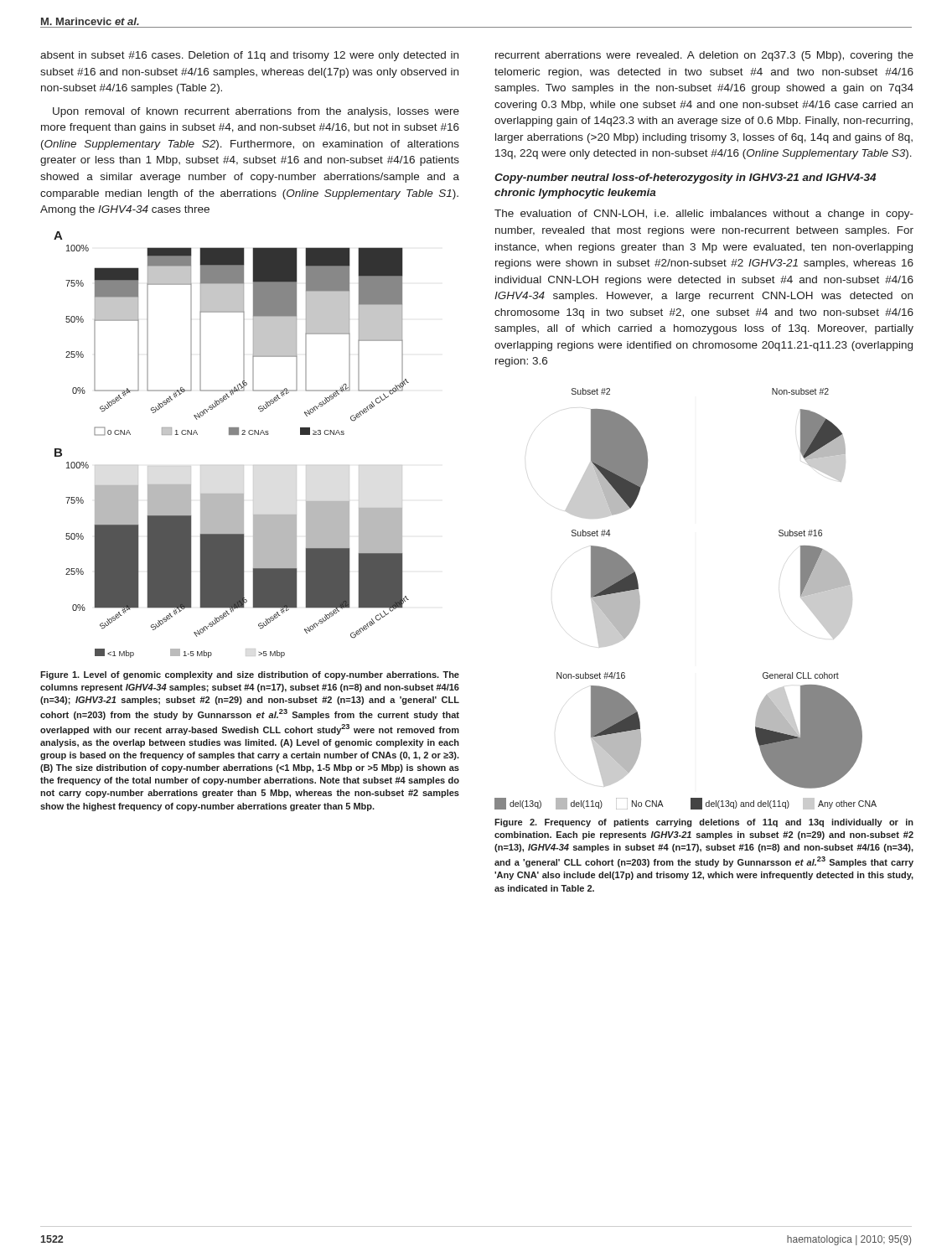The image size is (952, 1257).
Task: Point to the block beginning "recurrent aberrations were revealed."
Action: (704, 104)
